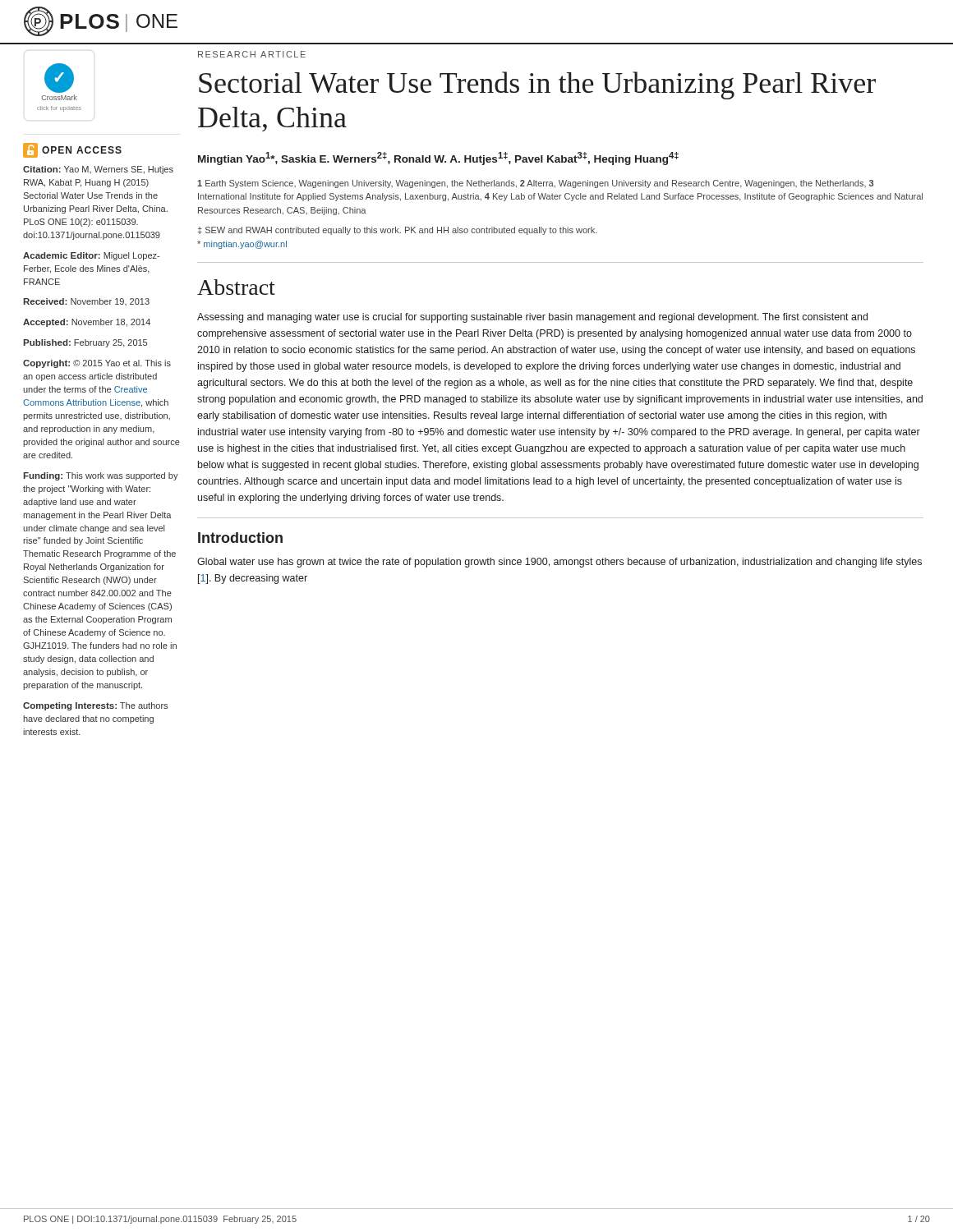Select the text block with the text "Competing Interests: The authors have"

(96, 718)
